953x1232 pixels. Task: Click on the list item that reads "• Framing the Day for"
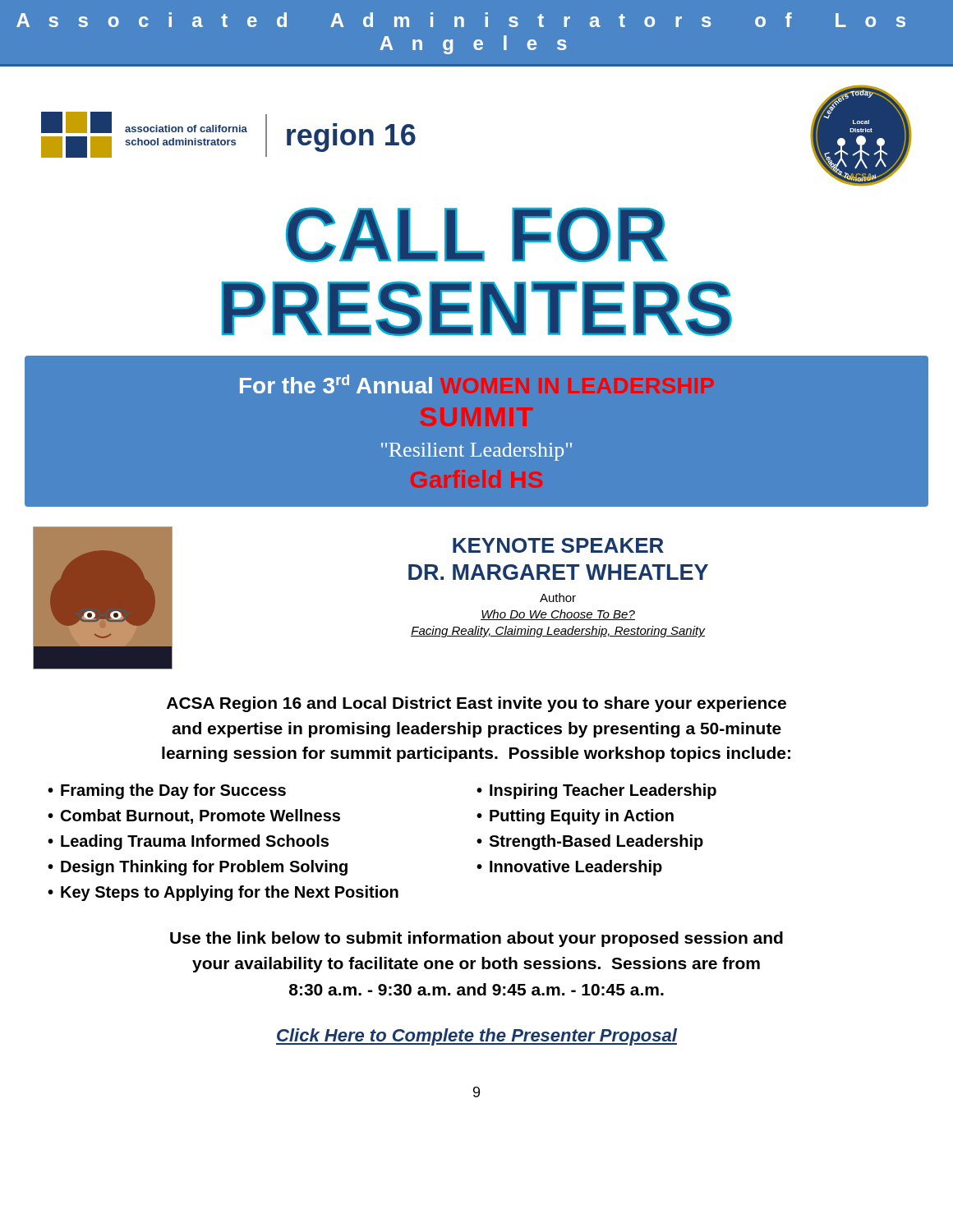tap(167, 790)
